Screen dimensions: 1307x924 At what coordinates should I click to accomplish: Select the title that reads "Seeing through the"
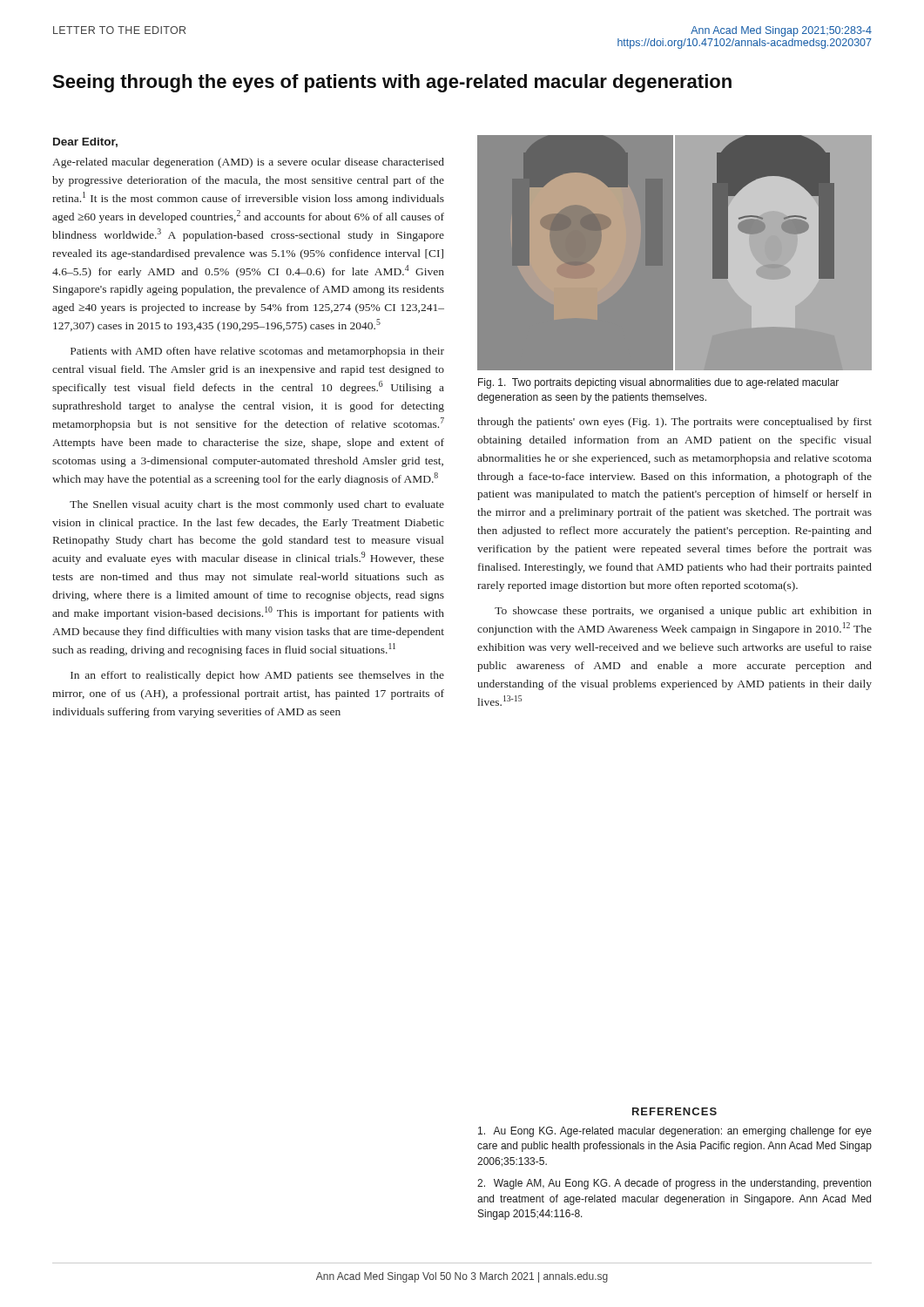(x=392, y=81)
